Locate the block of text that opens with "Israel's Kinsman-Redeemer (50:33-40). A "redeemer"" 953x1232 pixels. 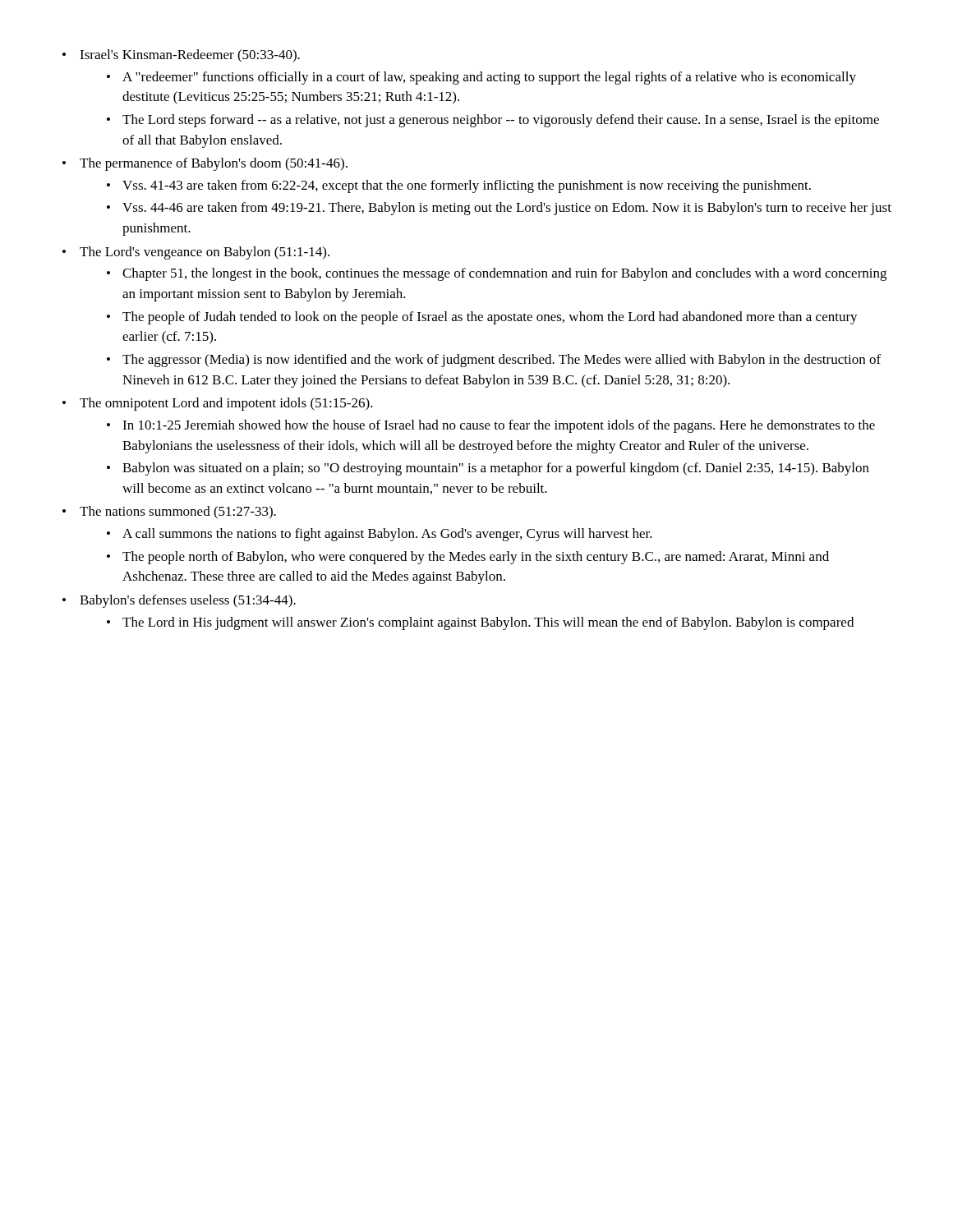pos(190,56)
